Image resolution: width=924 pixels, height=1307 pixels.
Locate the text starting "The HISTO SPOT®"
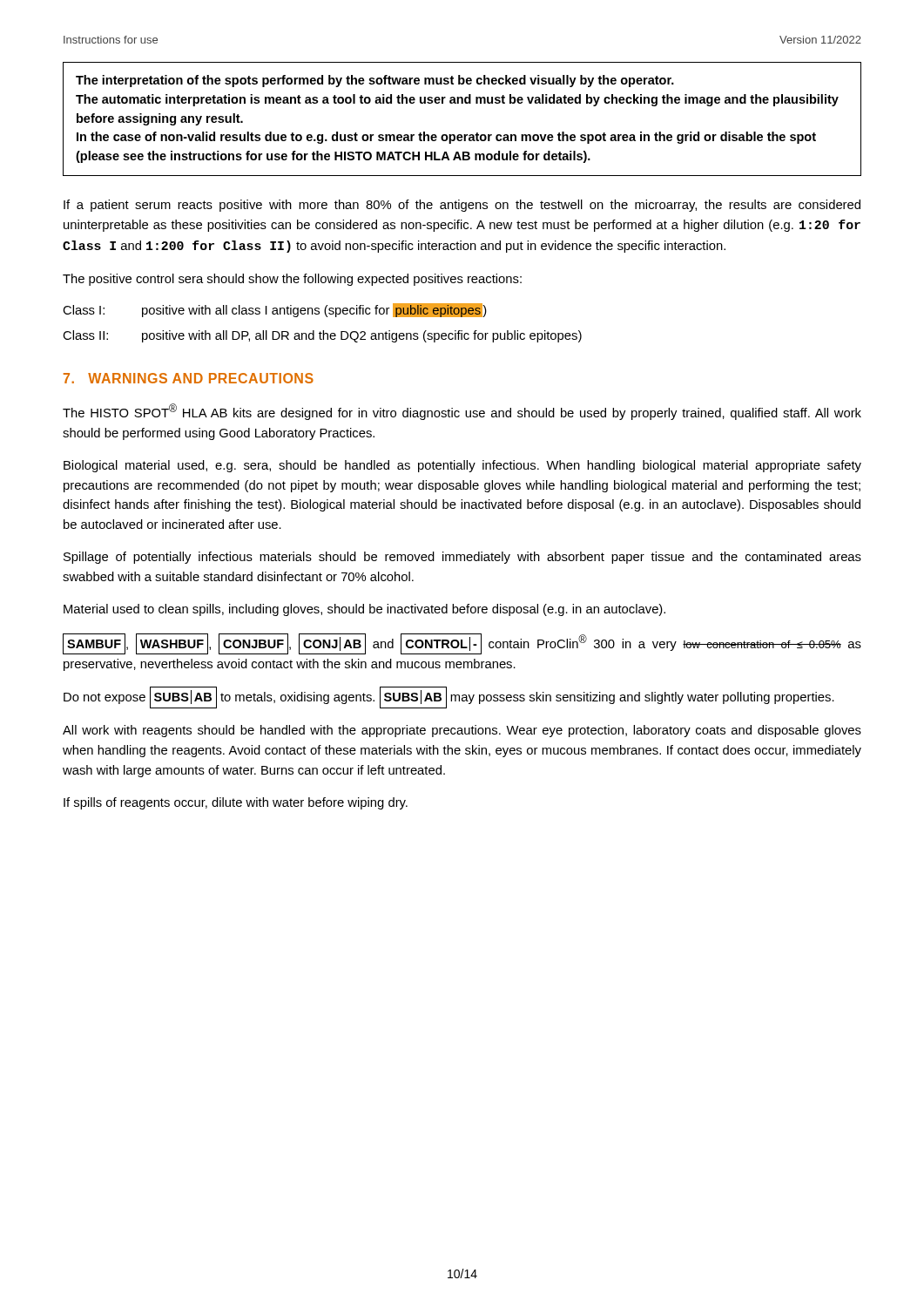pos(462,421)
